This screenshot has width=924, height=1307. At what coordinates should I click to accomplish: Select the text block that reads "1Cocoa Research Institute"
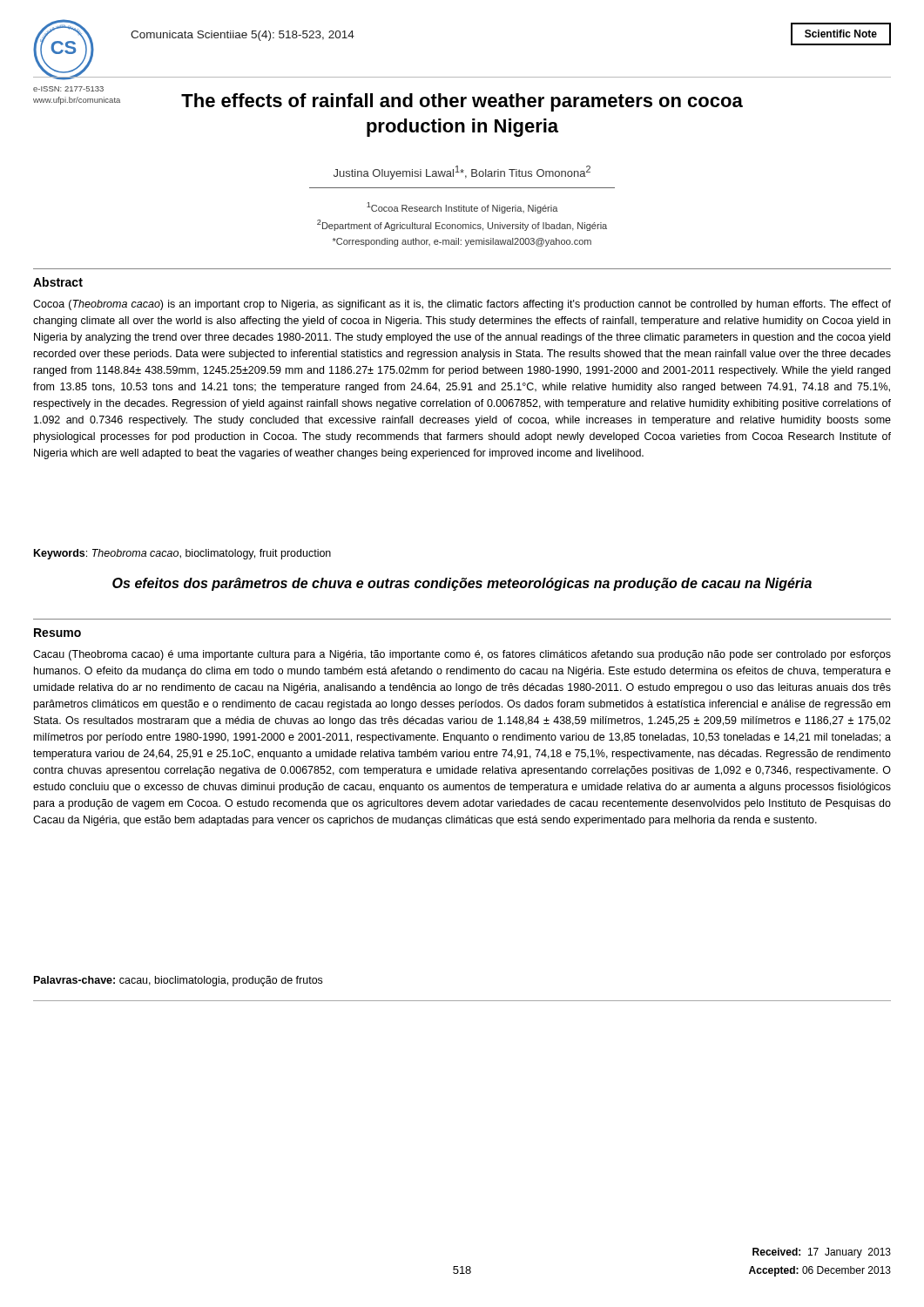click(462, 223)
